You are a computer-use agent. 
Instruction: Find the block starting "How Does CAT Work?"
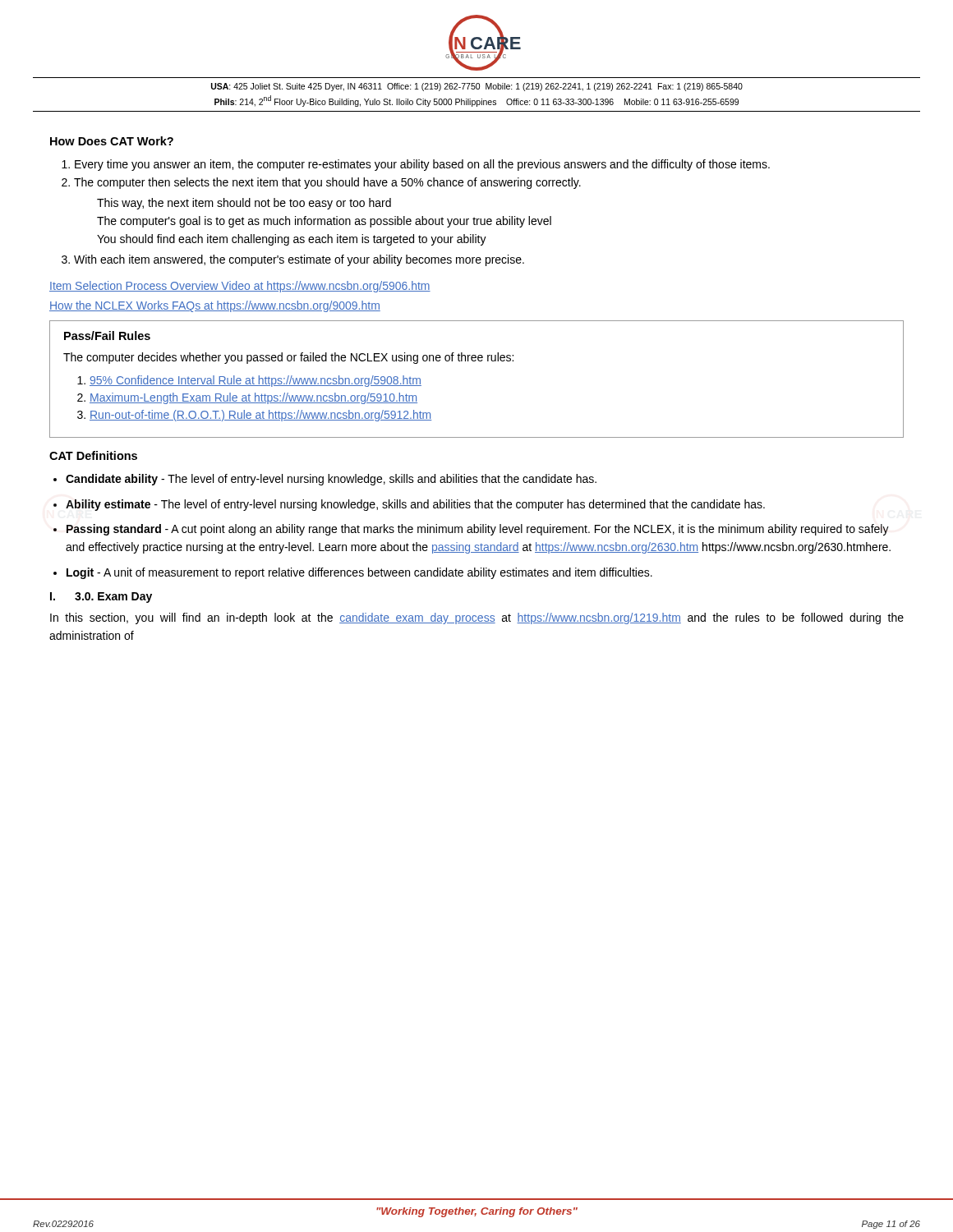tap(112, 141)
